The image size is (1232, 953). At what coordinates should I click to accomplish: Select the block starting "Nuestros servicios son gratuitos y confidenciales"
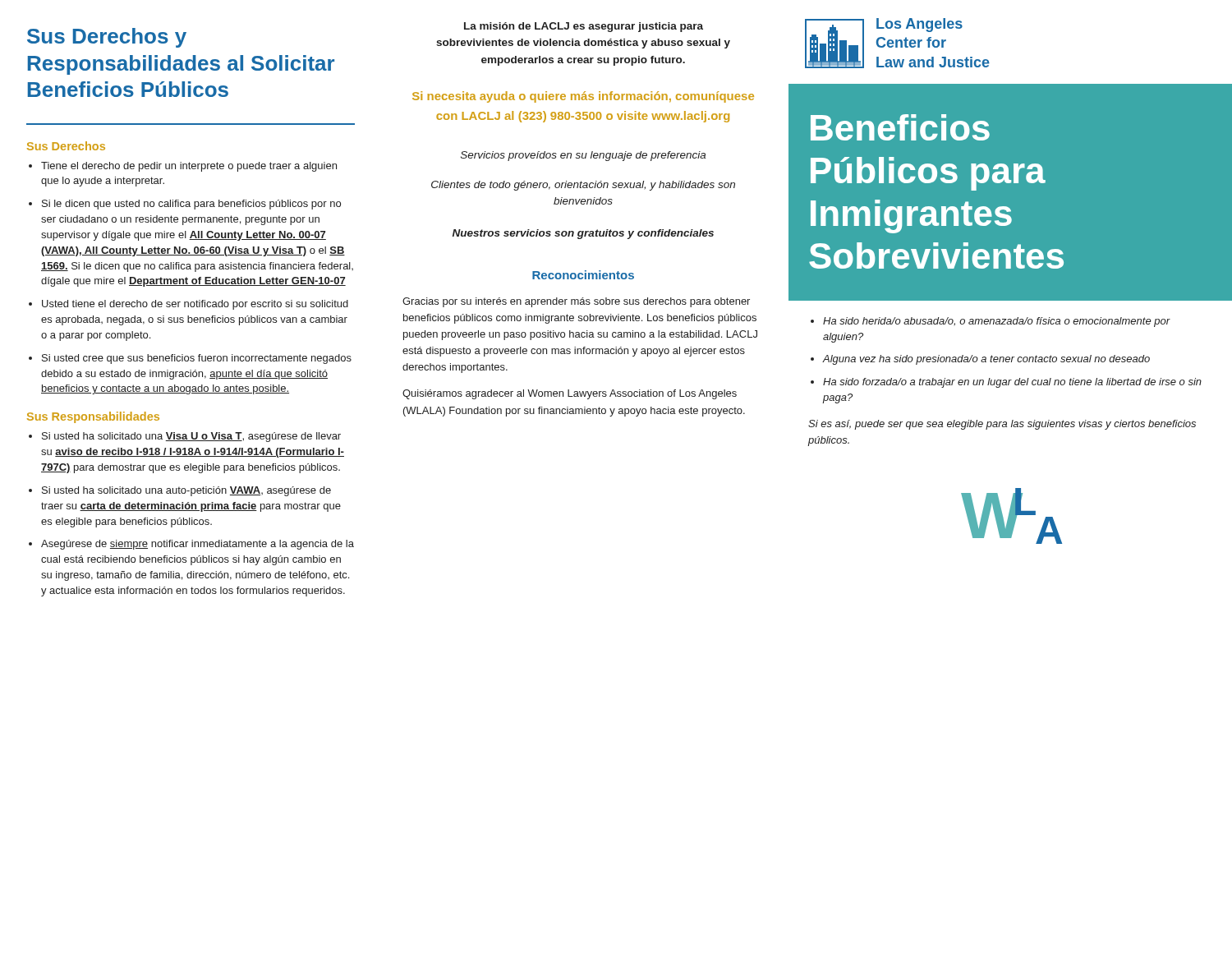click(x=583, y=232)
